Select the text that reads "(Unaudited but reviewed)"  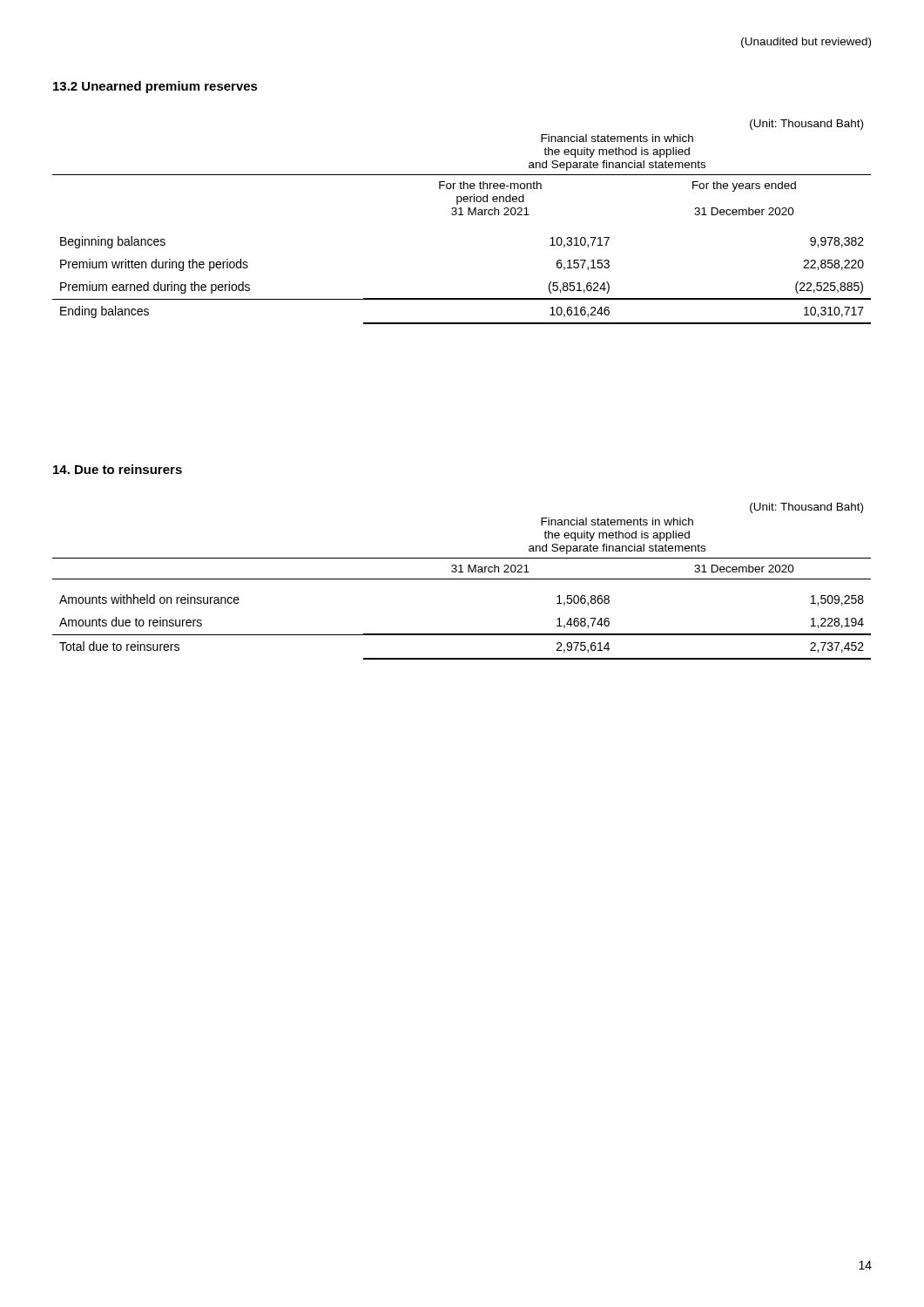coord(806,41)
